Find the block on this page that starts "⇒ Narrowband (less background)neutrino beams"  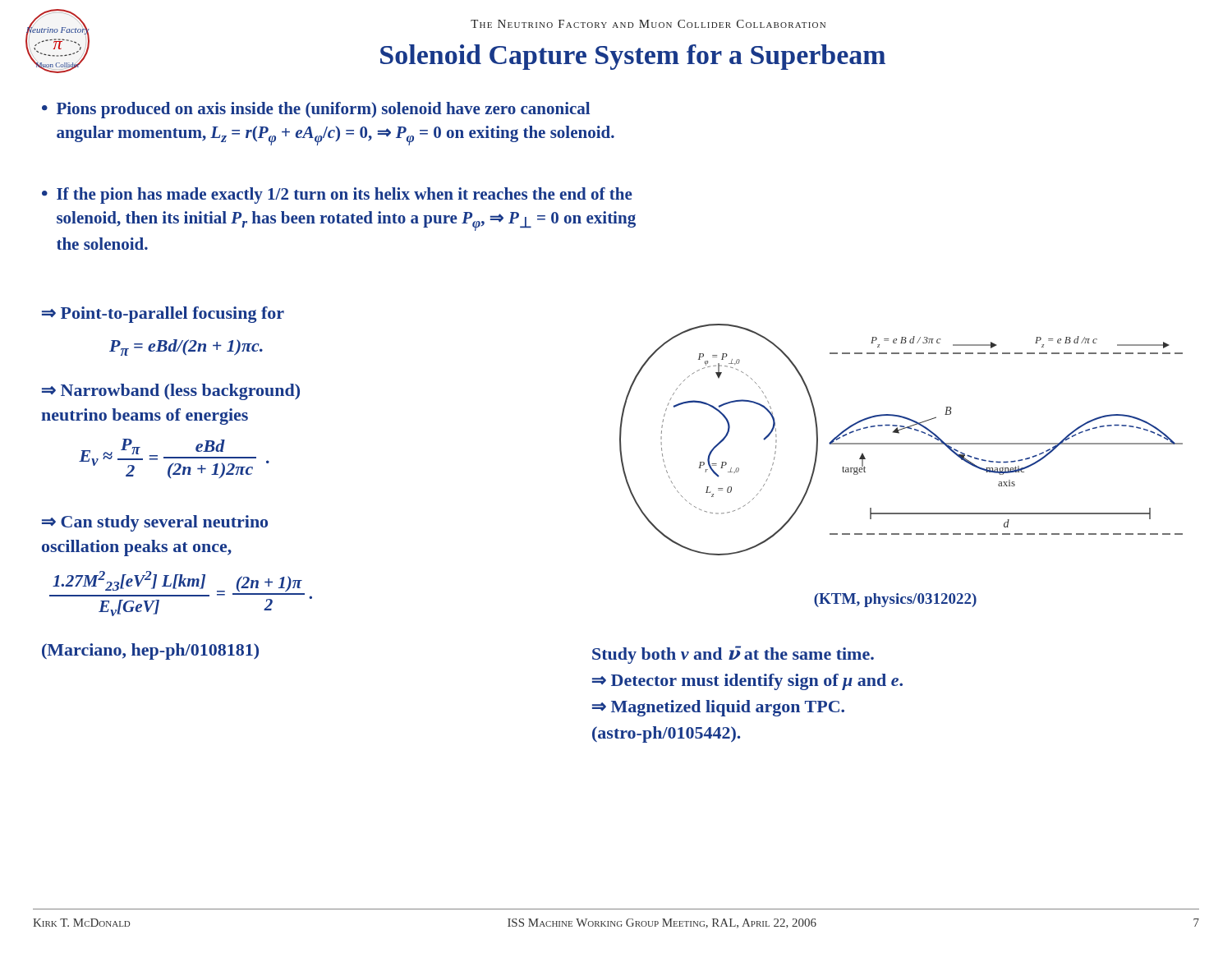point(171,402)
